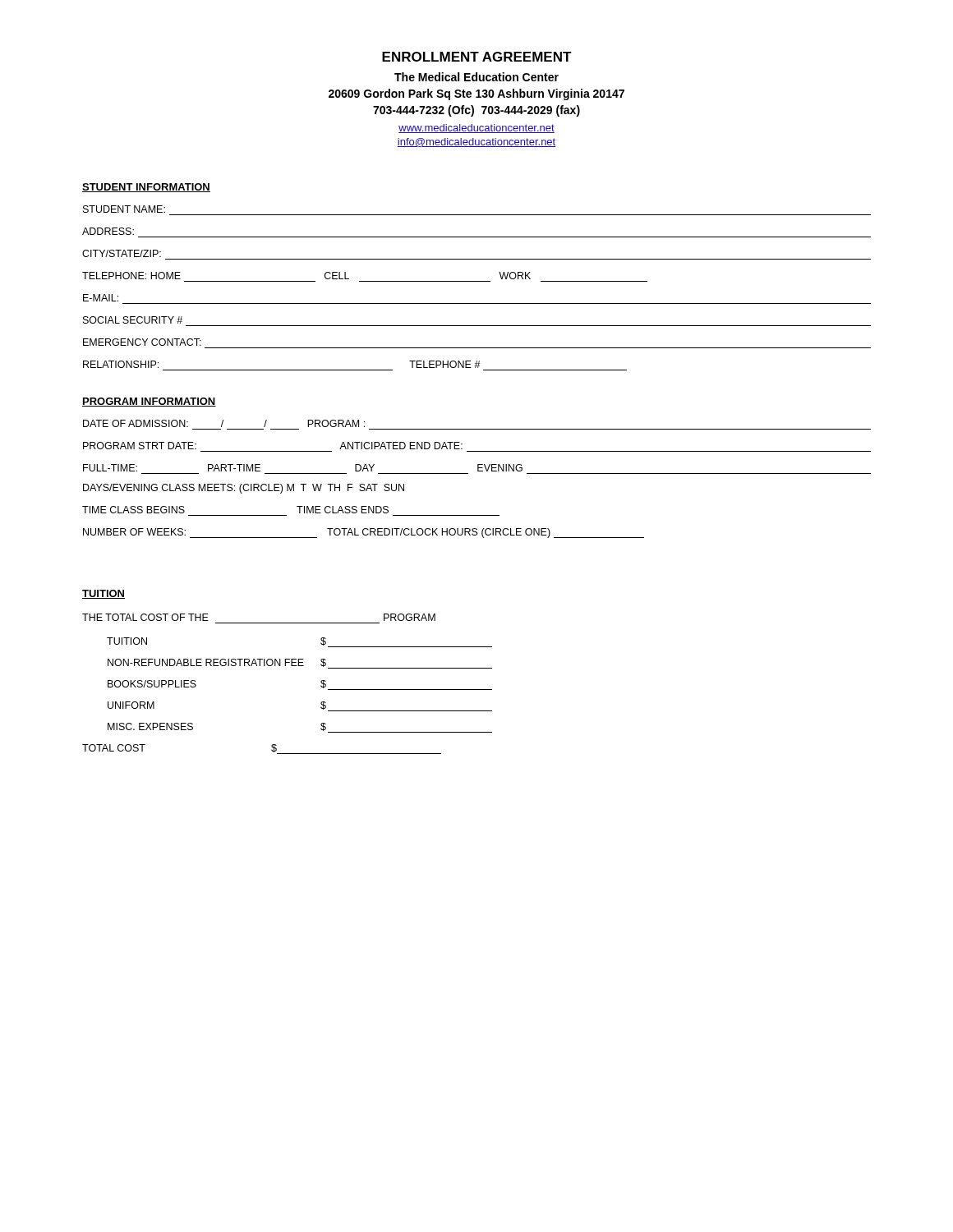Viewport: 953px width, 1232px height.
Task: Navigate to the text block starting "UNIFORM $"
Action: [128, 705]
